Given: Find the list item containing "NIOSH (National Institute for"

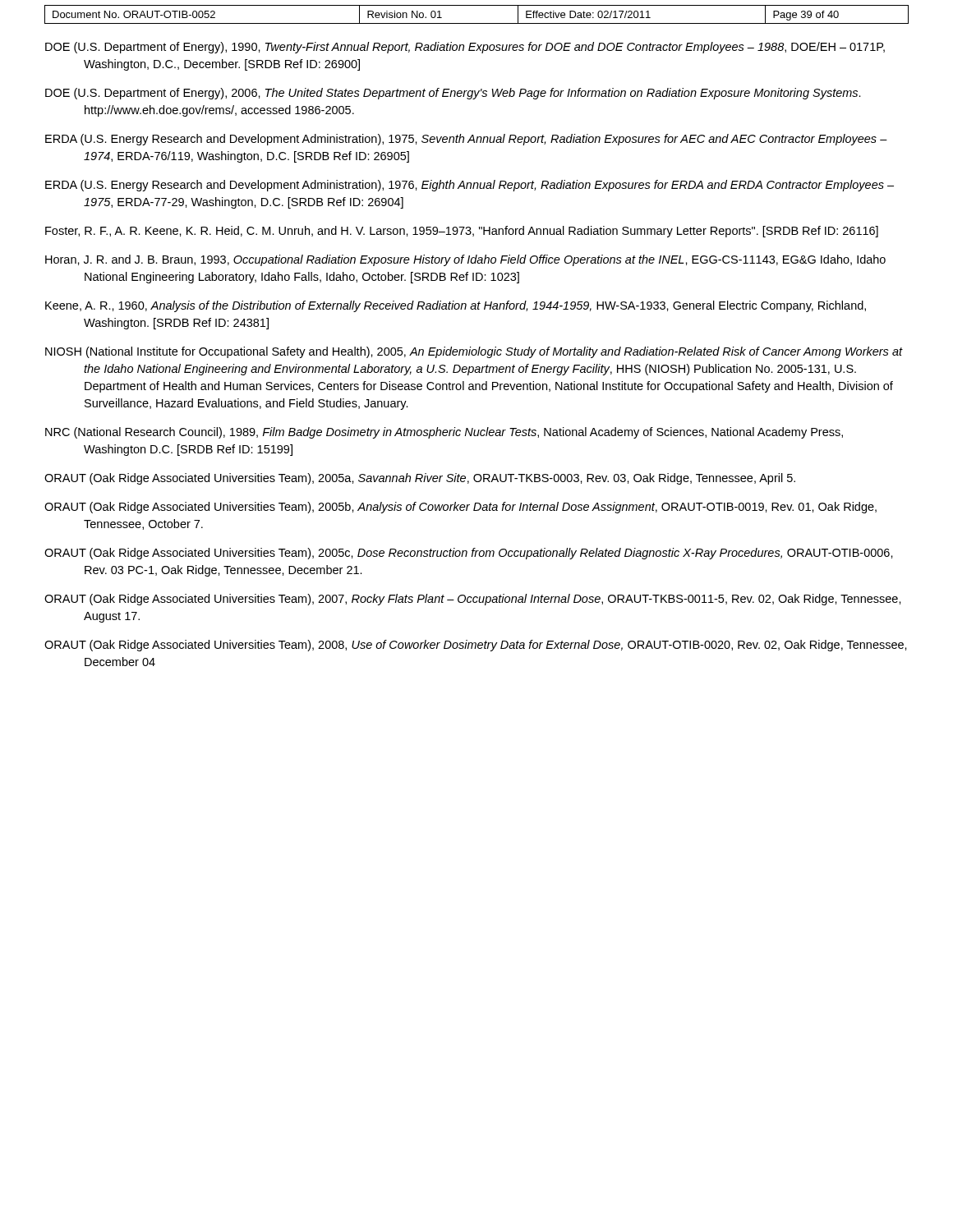Looking at the screenshot, I should [473, 378].
